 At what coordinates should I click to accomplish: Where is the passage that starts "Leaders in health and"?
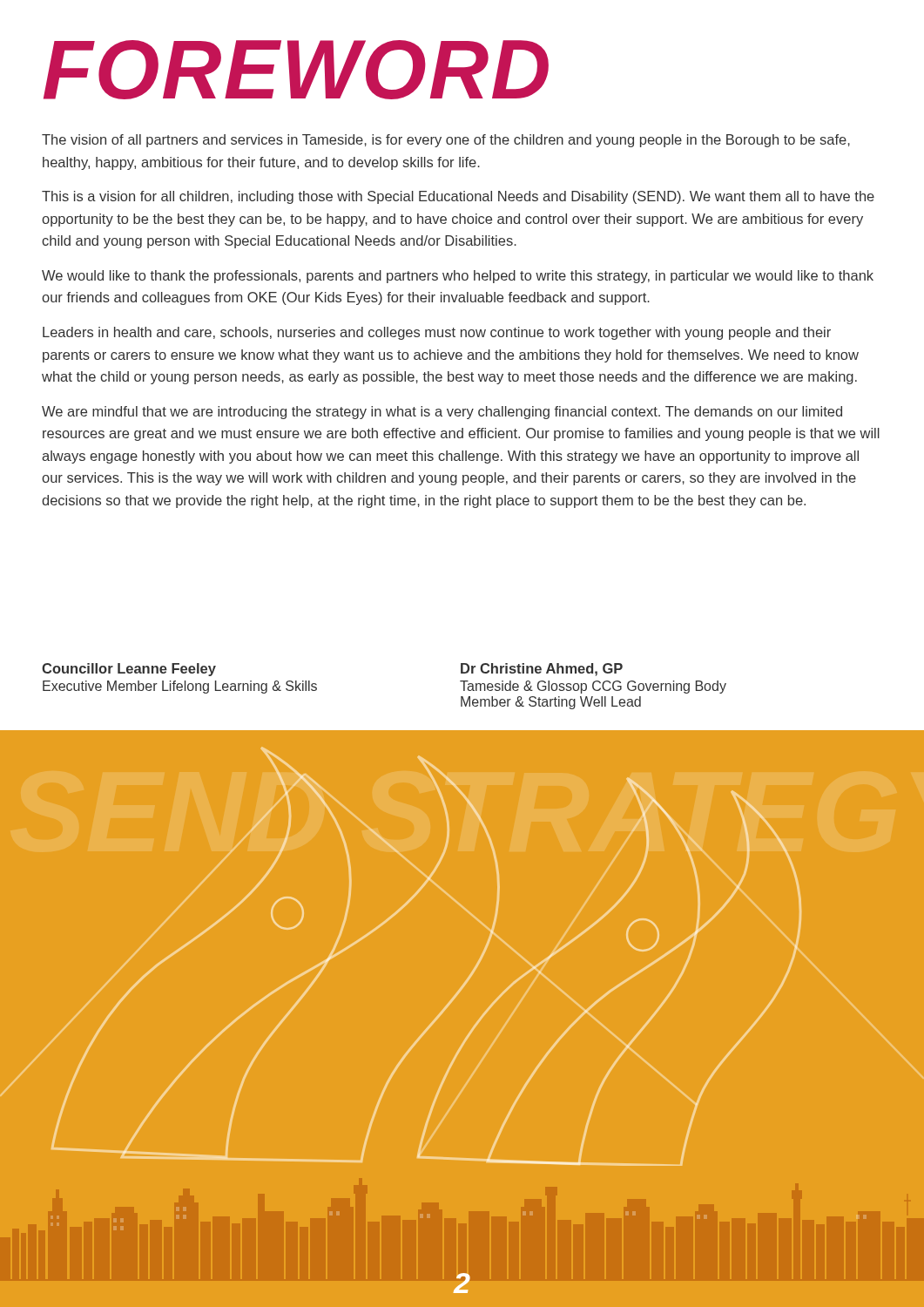[450, 354]
